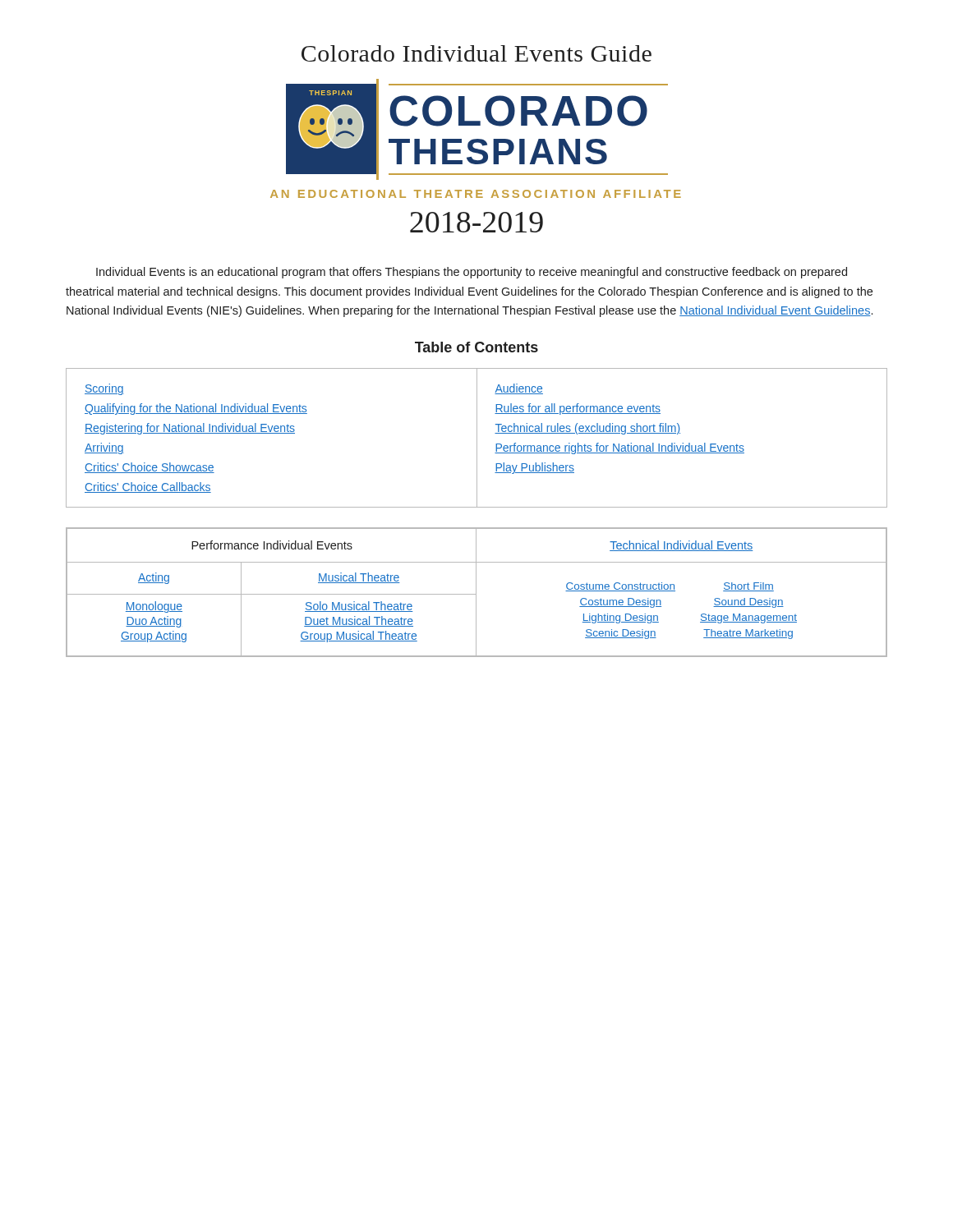Click on the table containing "Performance Individual Events"

click(476, 592)
